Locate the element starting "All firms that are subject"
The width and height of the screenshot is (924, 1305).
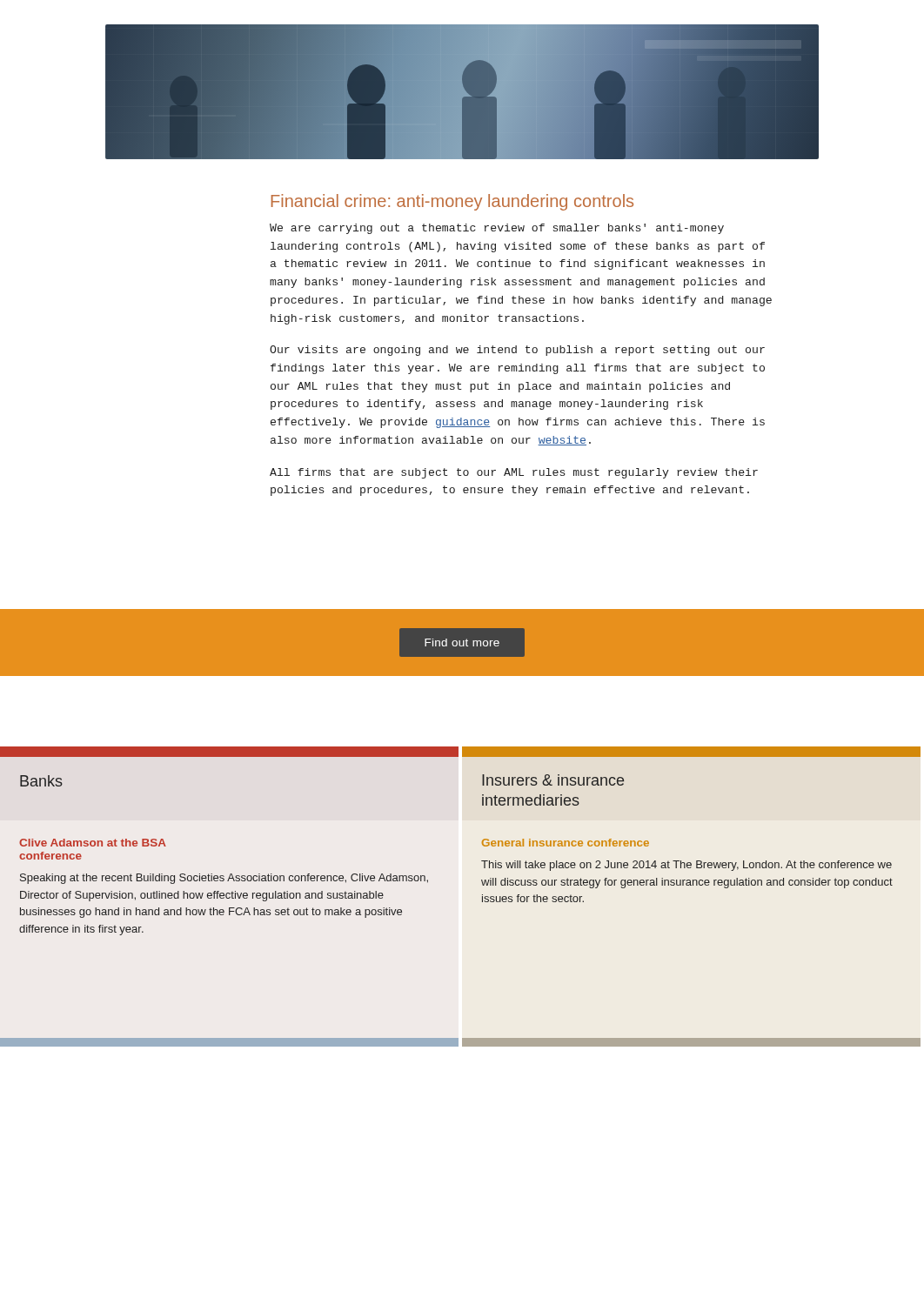pos(514,482)
